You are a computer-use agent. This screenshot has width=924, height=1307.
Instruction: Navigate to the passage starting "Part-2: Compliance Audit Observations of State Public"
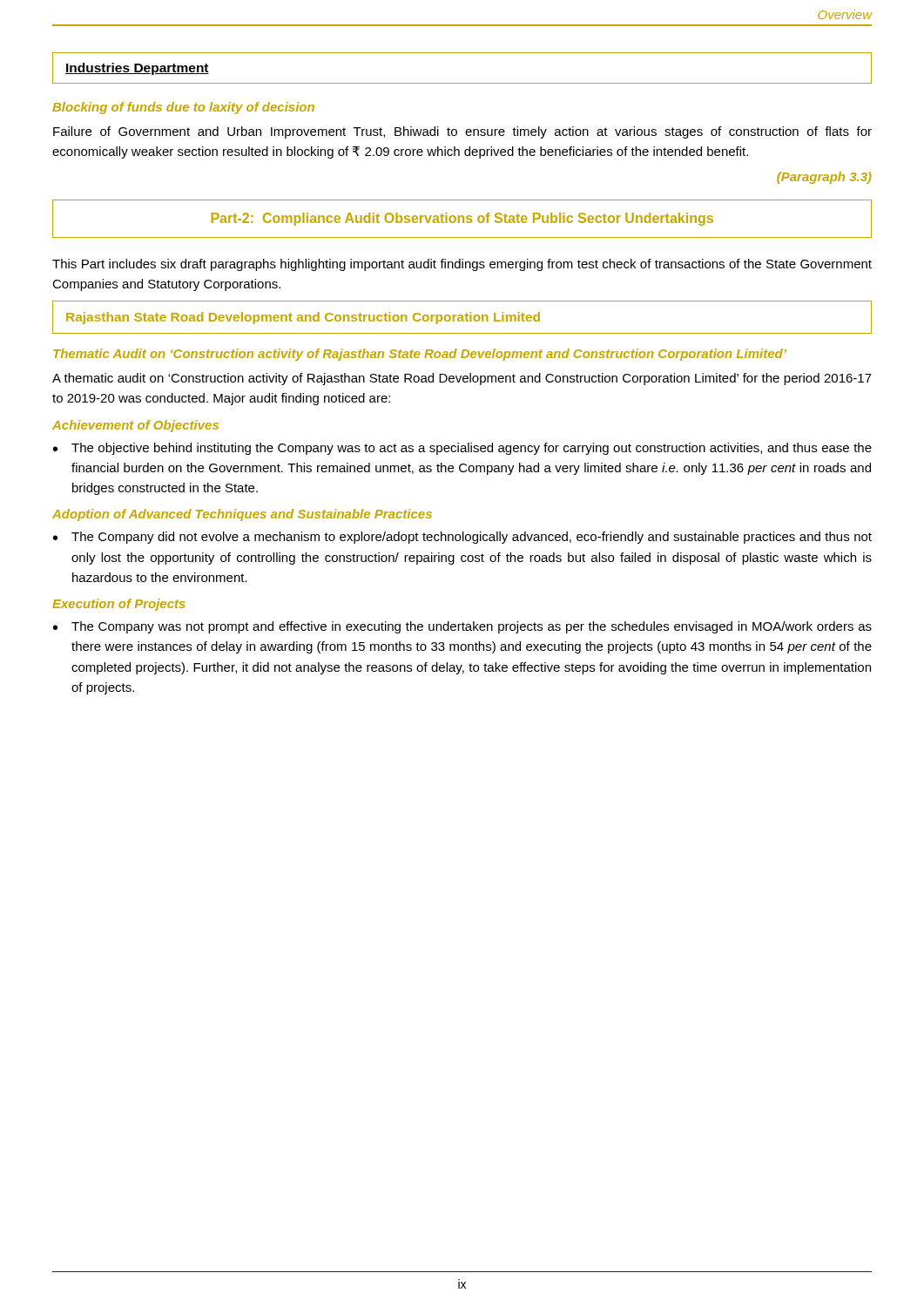tap(462, 218)
